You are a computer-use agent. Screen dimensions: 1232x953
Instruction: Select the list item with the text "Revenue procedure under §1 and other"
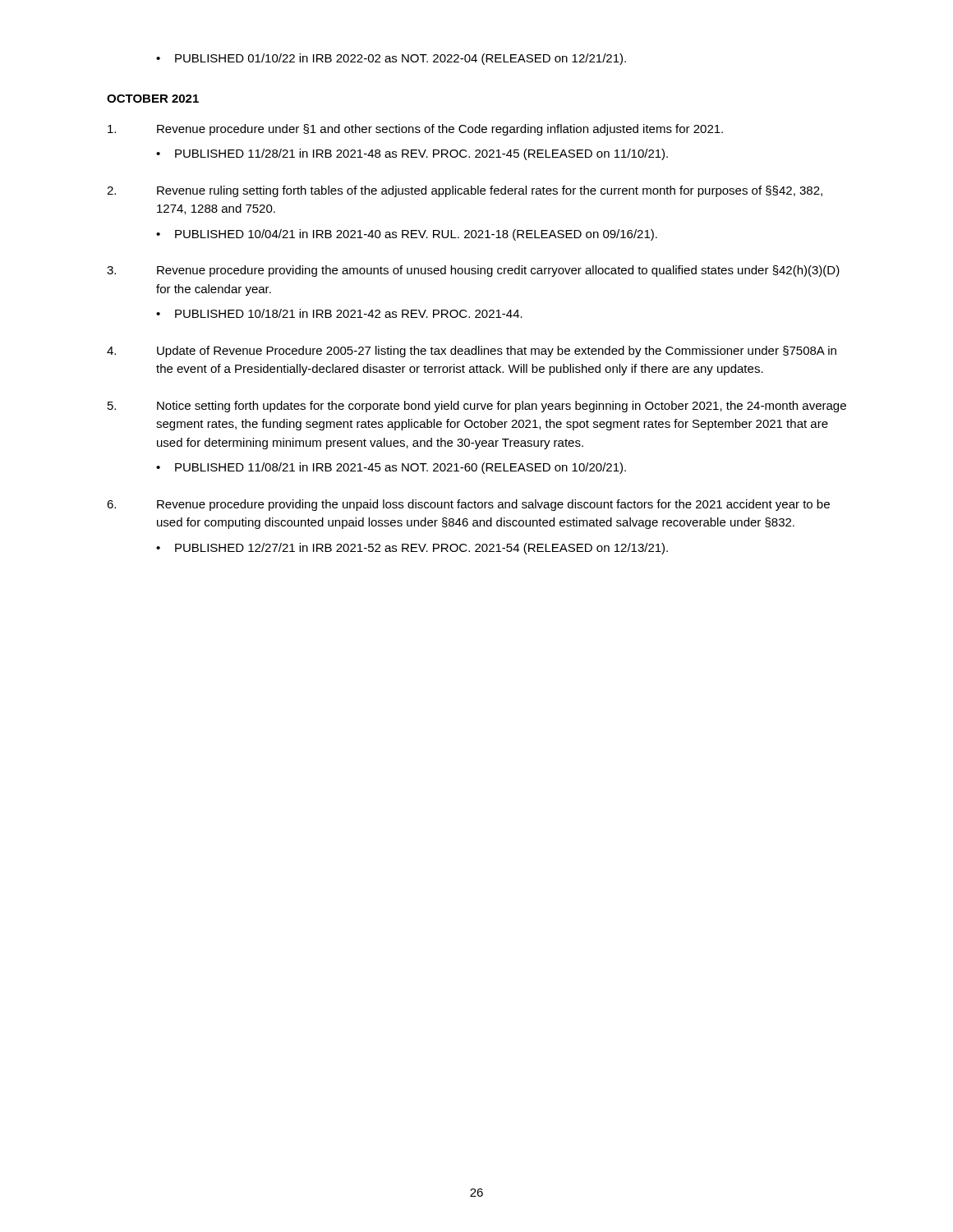coord(481,129)
